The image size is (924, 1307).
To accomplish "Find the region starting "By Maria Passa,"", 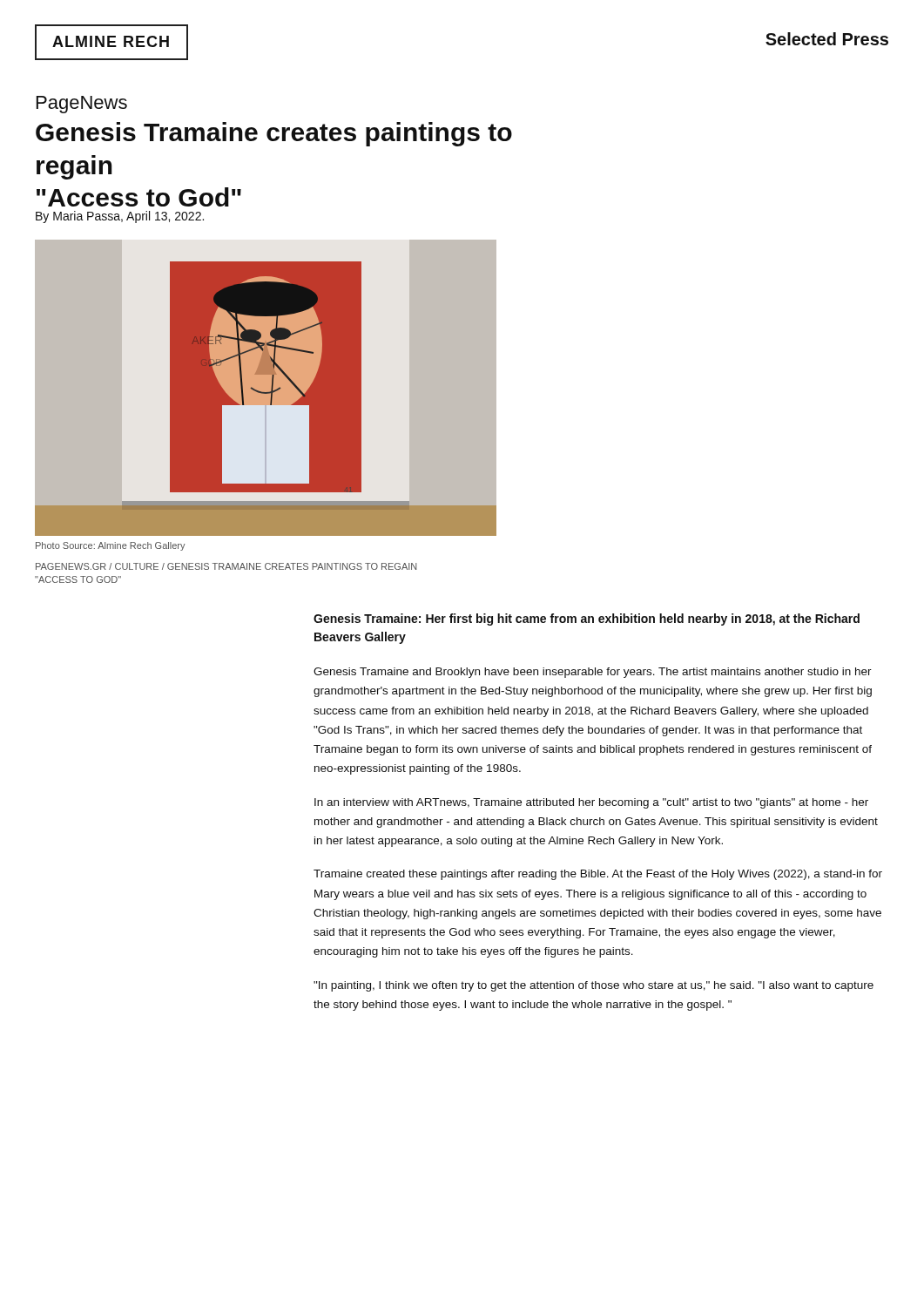I will click(x=120, y=216).
